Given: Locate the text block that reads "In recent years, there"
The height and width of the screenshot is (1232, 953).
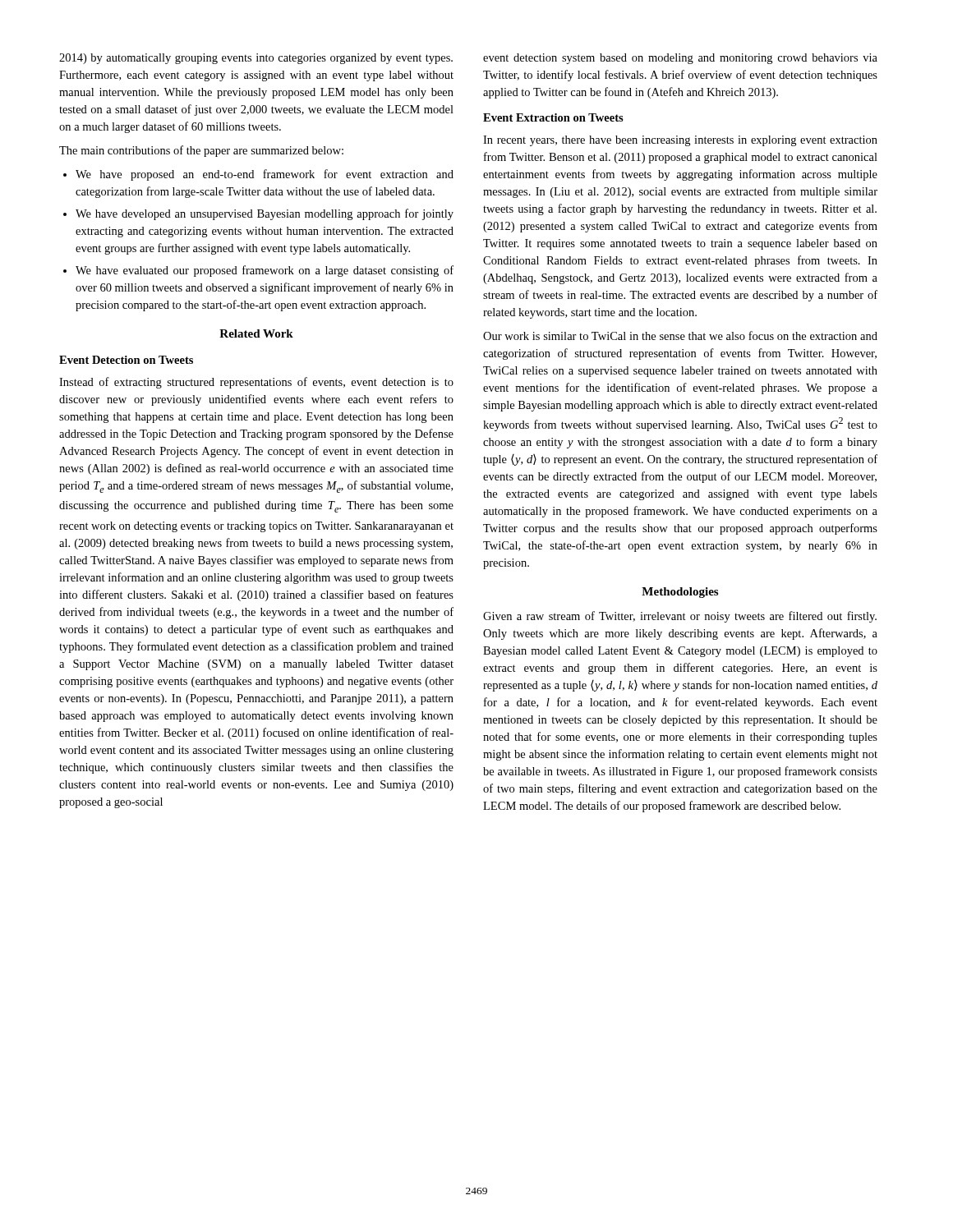Looking at the screenshot, I should click(x=680, y=352).
